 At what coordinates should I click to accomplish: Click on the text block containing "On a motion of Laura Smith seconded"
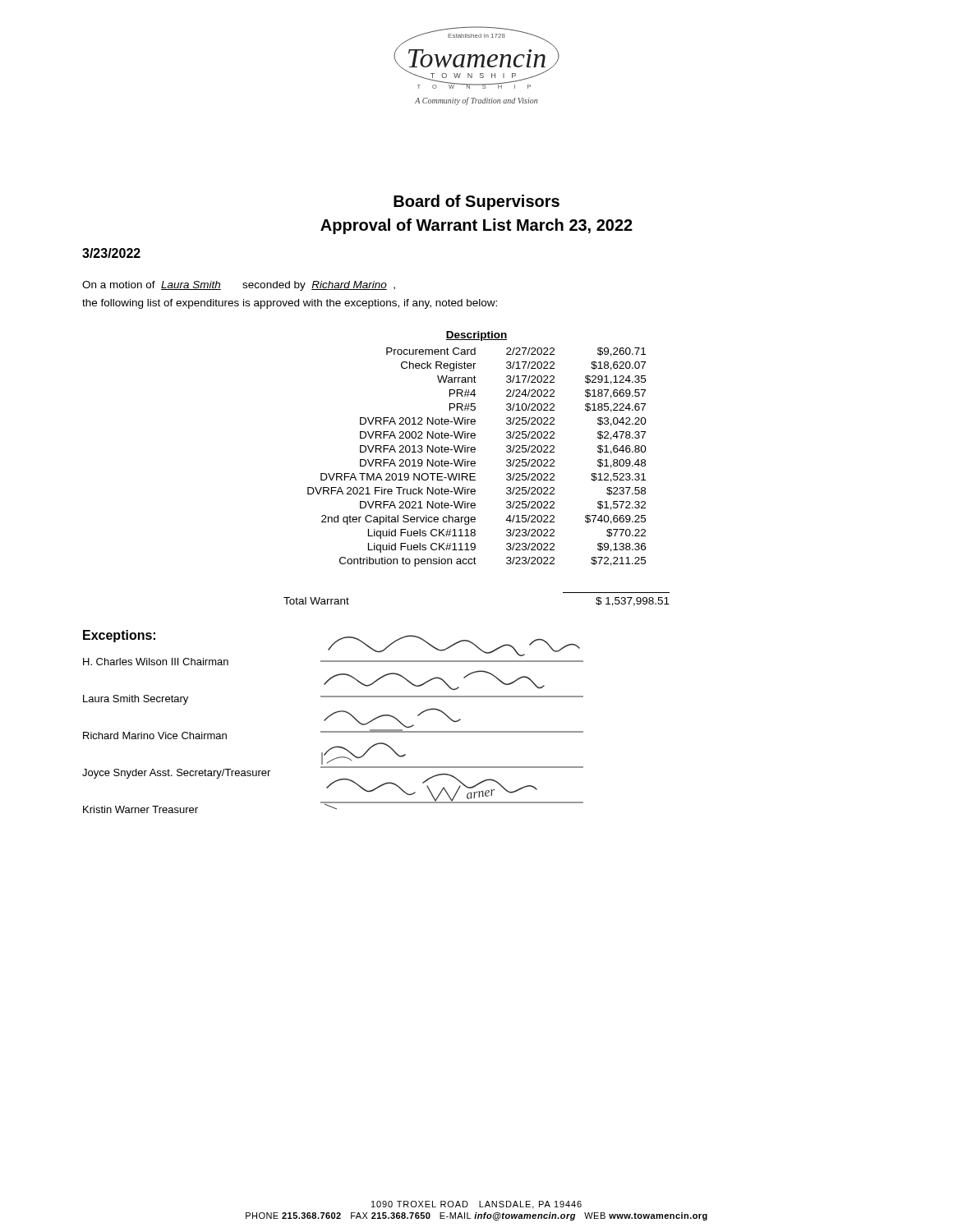click(x=290, y=293)
